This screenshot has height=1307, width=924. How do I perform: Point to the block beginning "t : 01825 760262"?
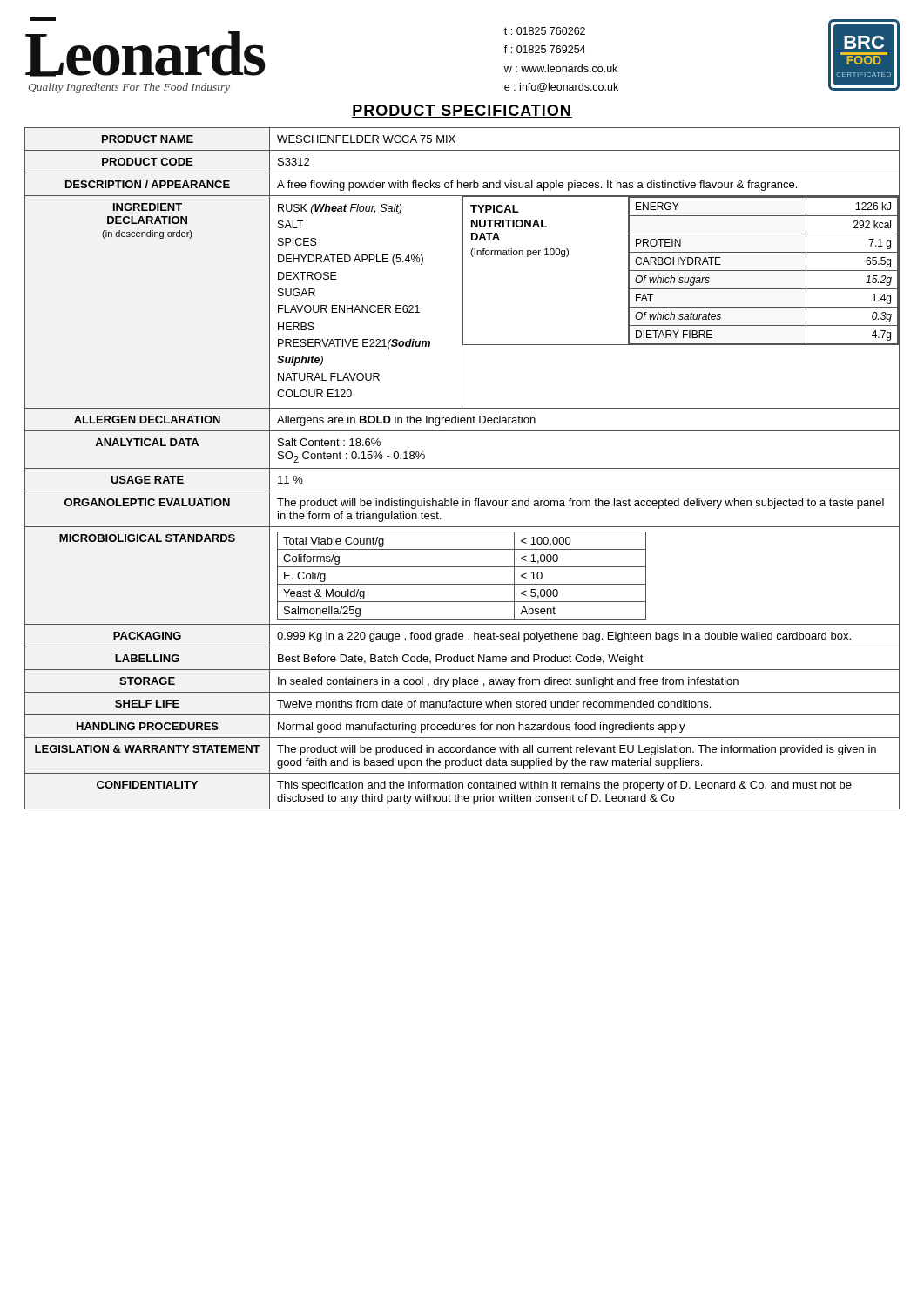pyautogui.click(x=561, y=59)
